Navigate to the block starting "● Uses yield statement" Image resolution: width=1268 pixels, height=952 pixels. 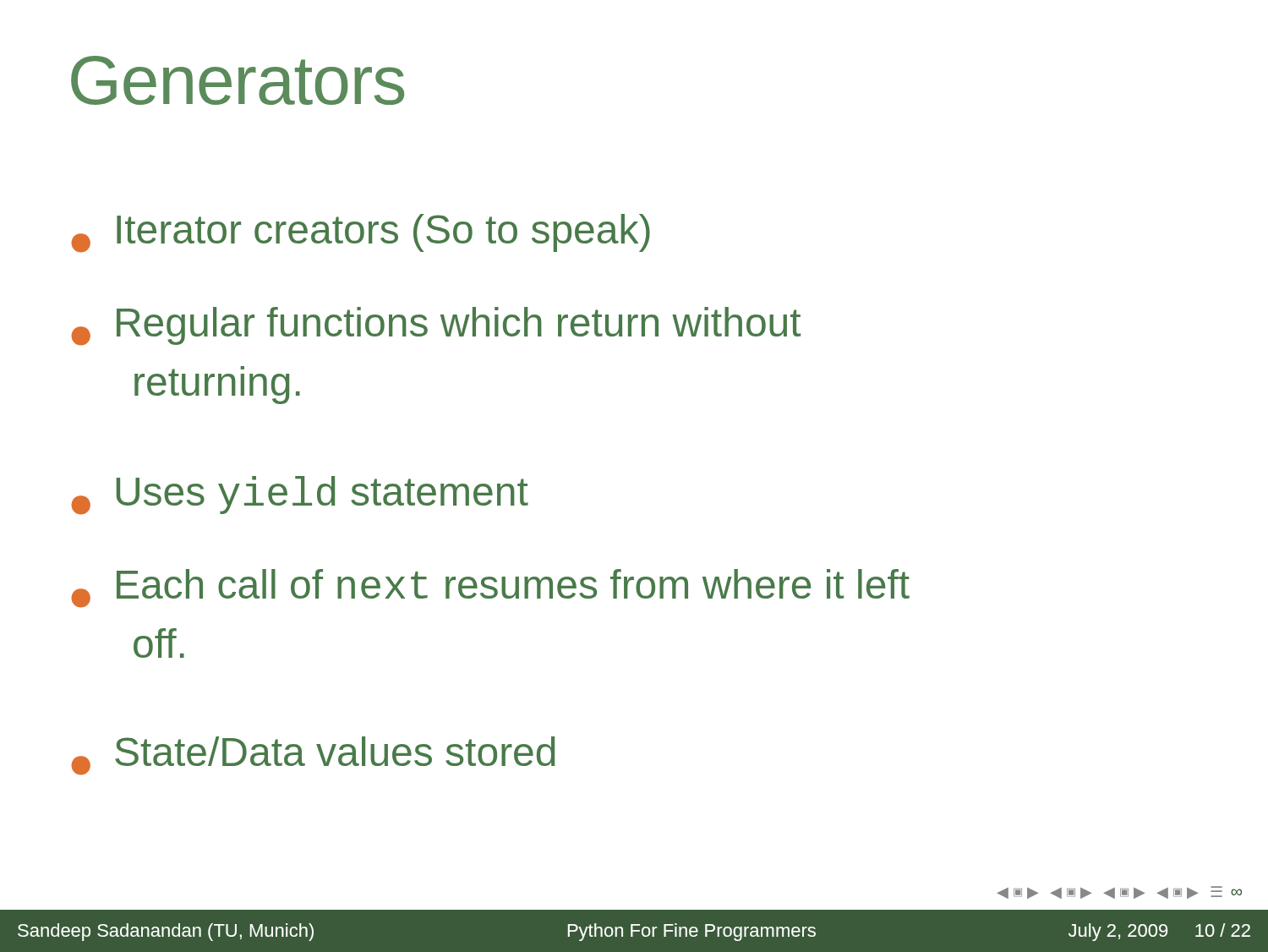298,497
